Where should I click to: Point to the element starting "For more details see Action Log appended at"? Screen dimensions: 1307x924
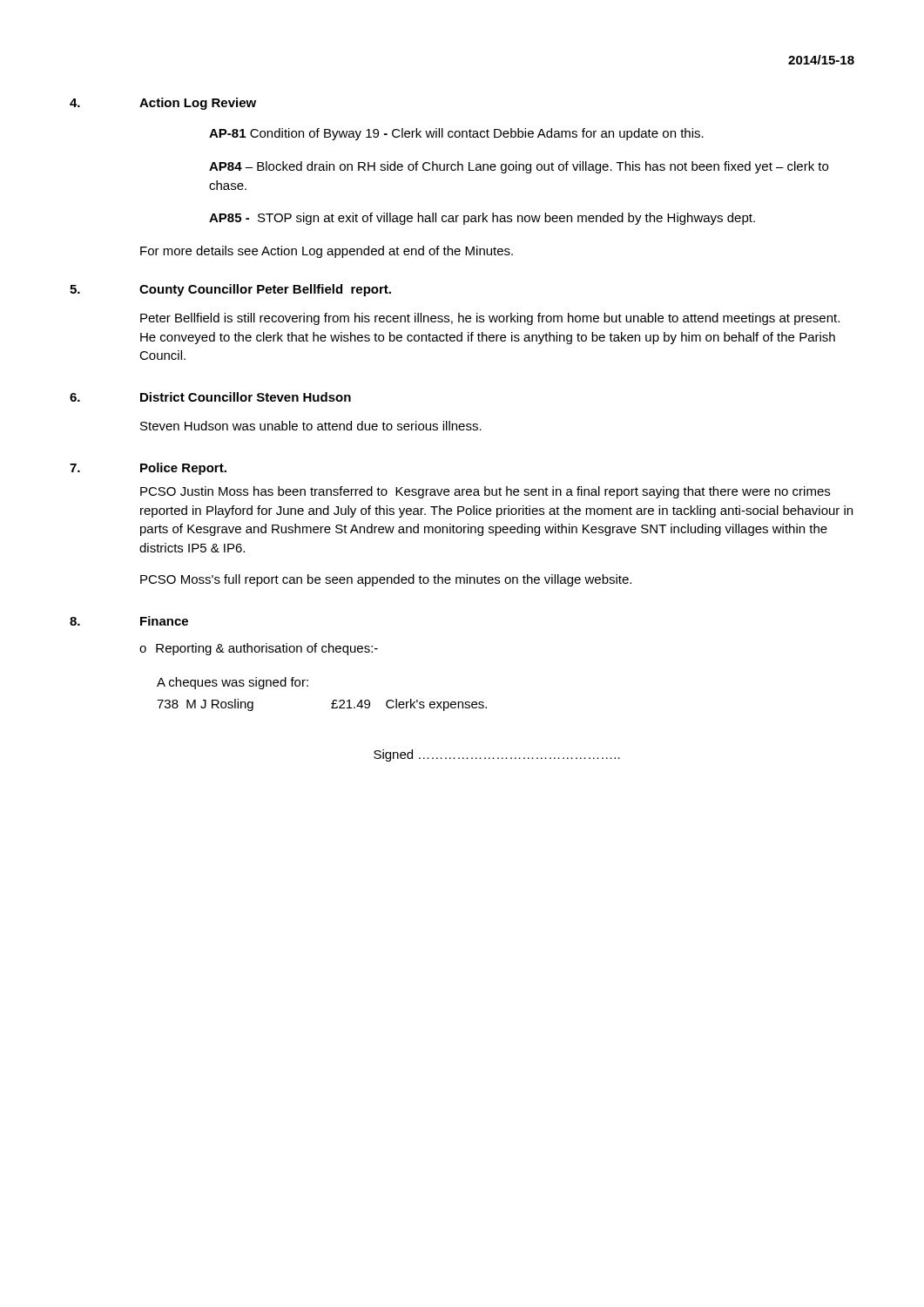(327, 250)
